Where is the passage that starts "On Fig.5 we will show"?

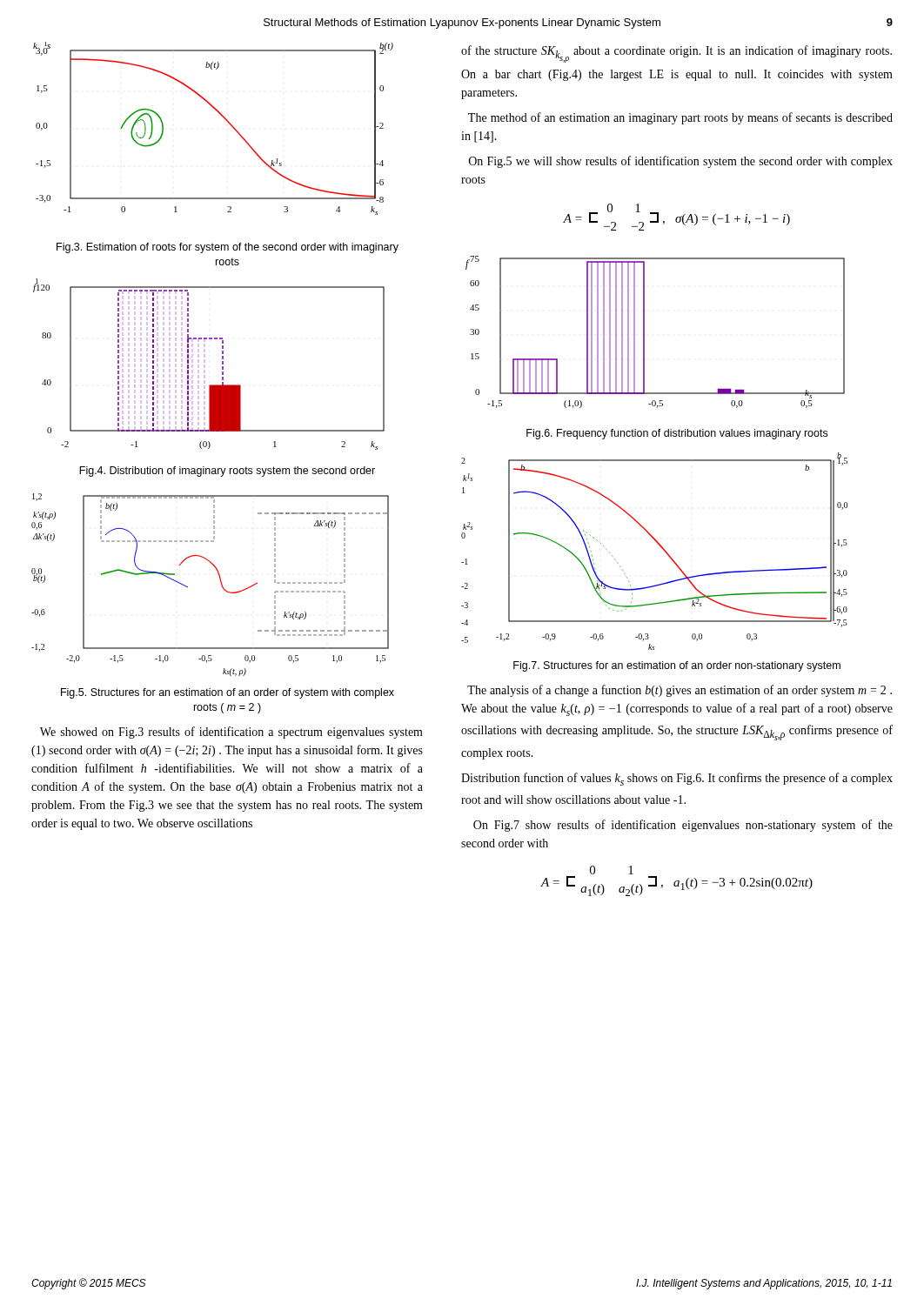click(677, 170)
